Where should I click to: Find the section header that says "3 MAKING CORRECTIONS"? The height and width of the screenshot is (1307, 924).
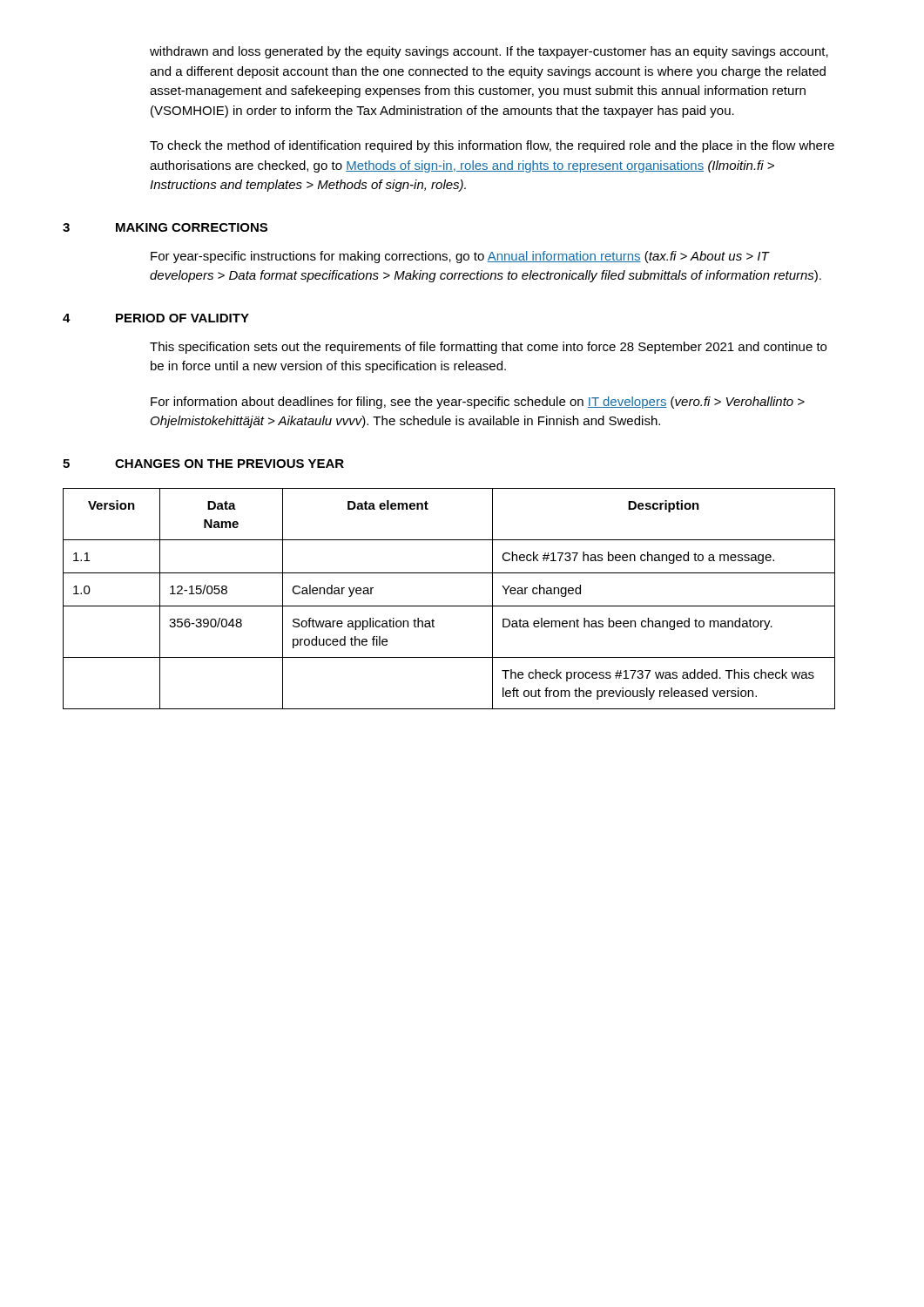click(165, 227)
